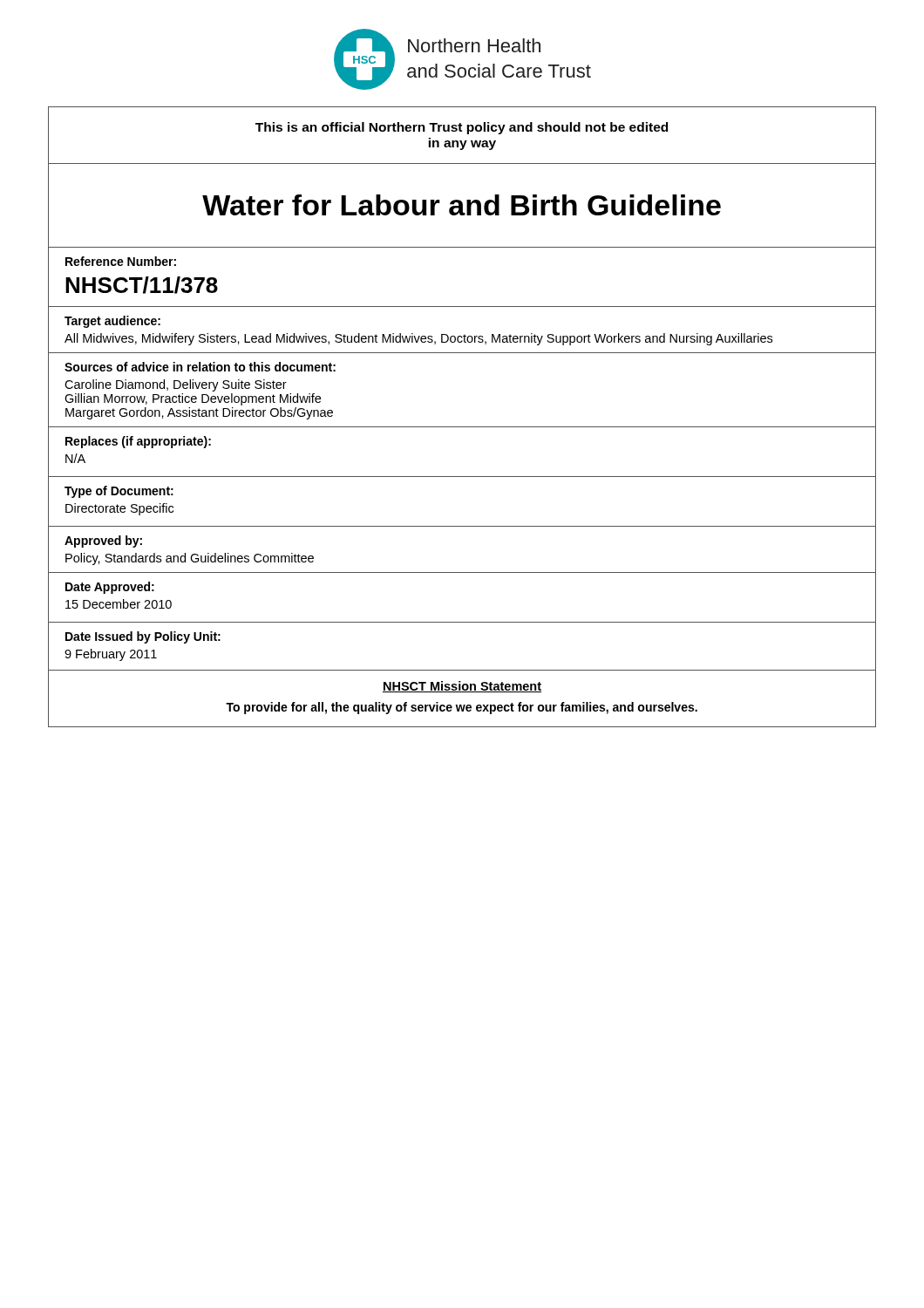Select the section header with the text "Reference Number:"

pos(121,262)
